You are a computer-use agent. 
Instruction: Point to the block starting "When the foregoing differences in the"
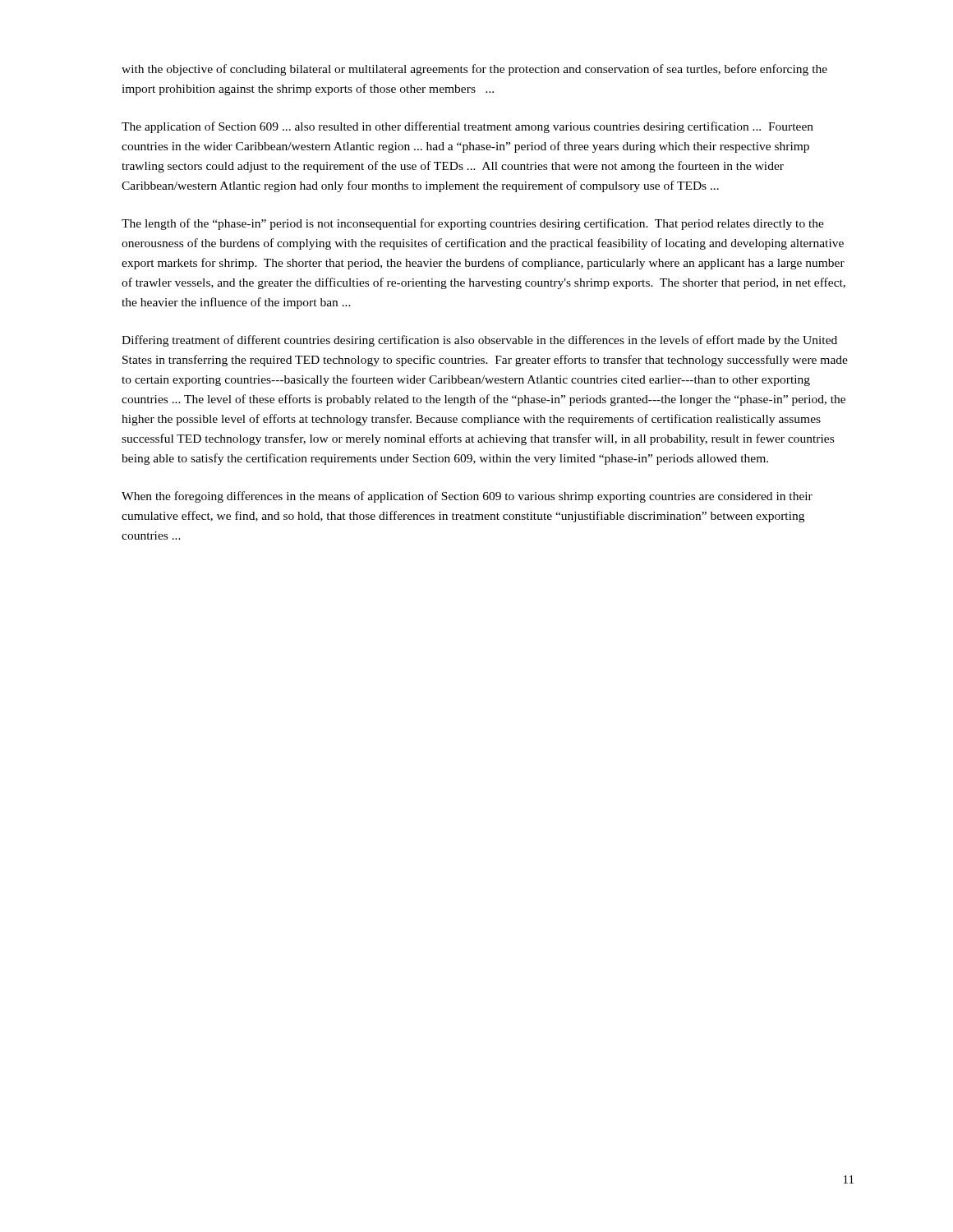467,516
